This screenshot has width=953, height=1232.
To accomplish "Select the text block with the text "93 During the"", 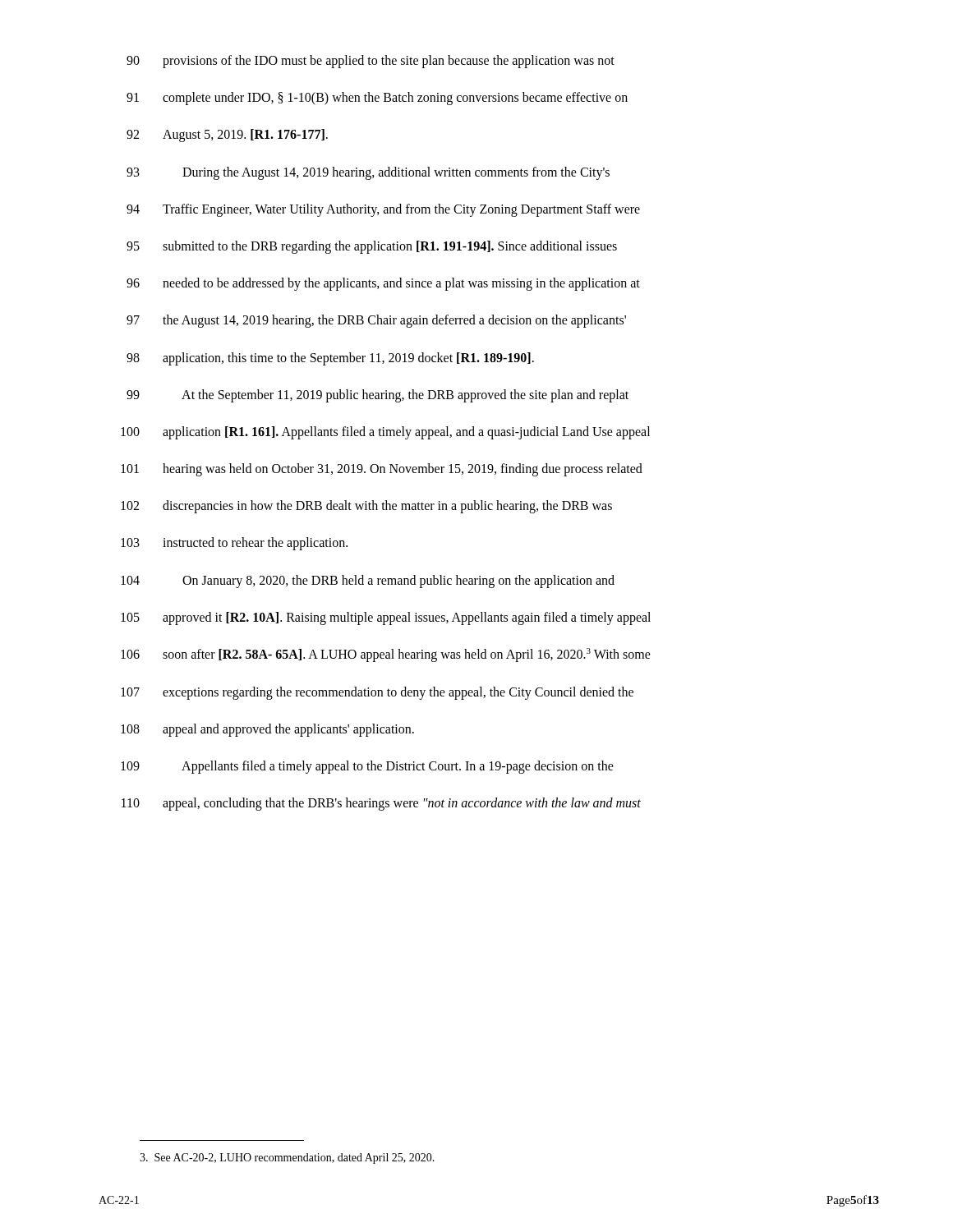I will point(368,173).
